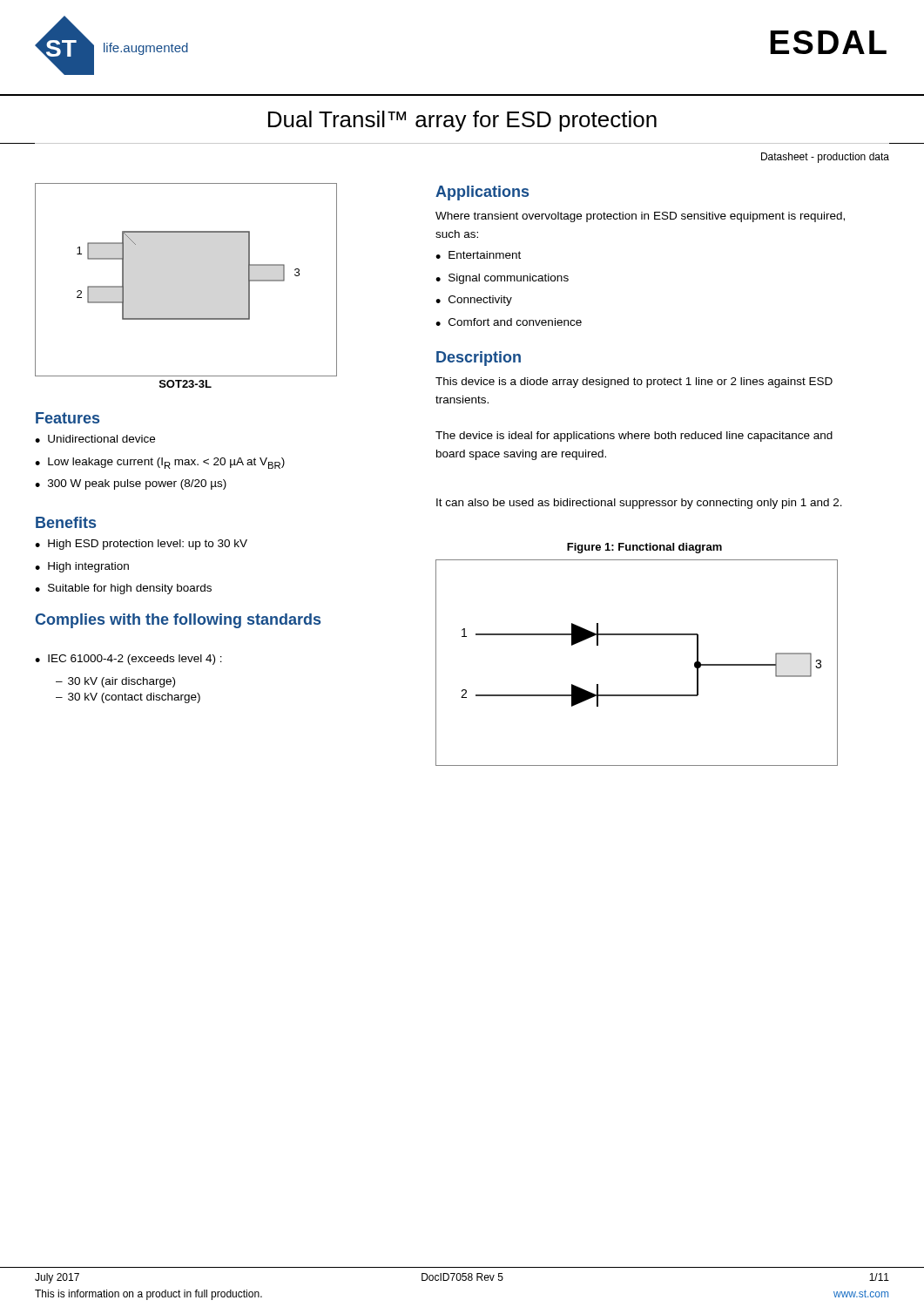Locate the block of text that opens with "It can also be used"
This screenshot has height=1307, width=924.
pyautogui.click(x=639, y=502)
